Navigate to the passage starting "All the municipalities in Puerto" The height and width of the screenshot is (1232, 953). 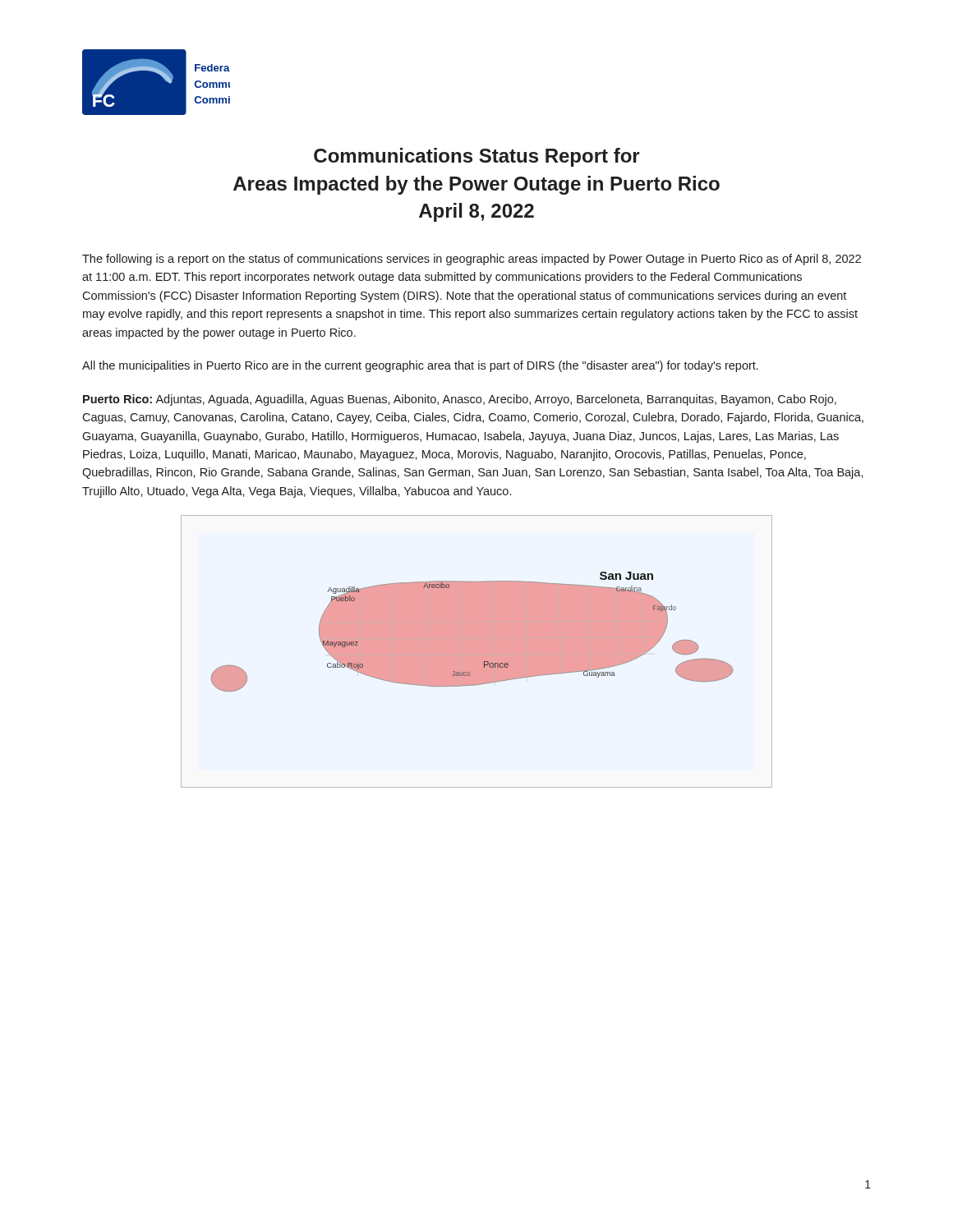click(421, 366)
